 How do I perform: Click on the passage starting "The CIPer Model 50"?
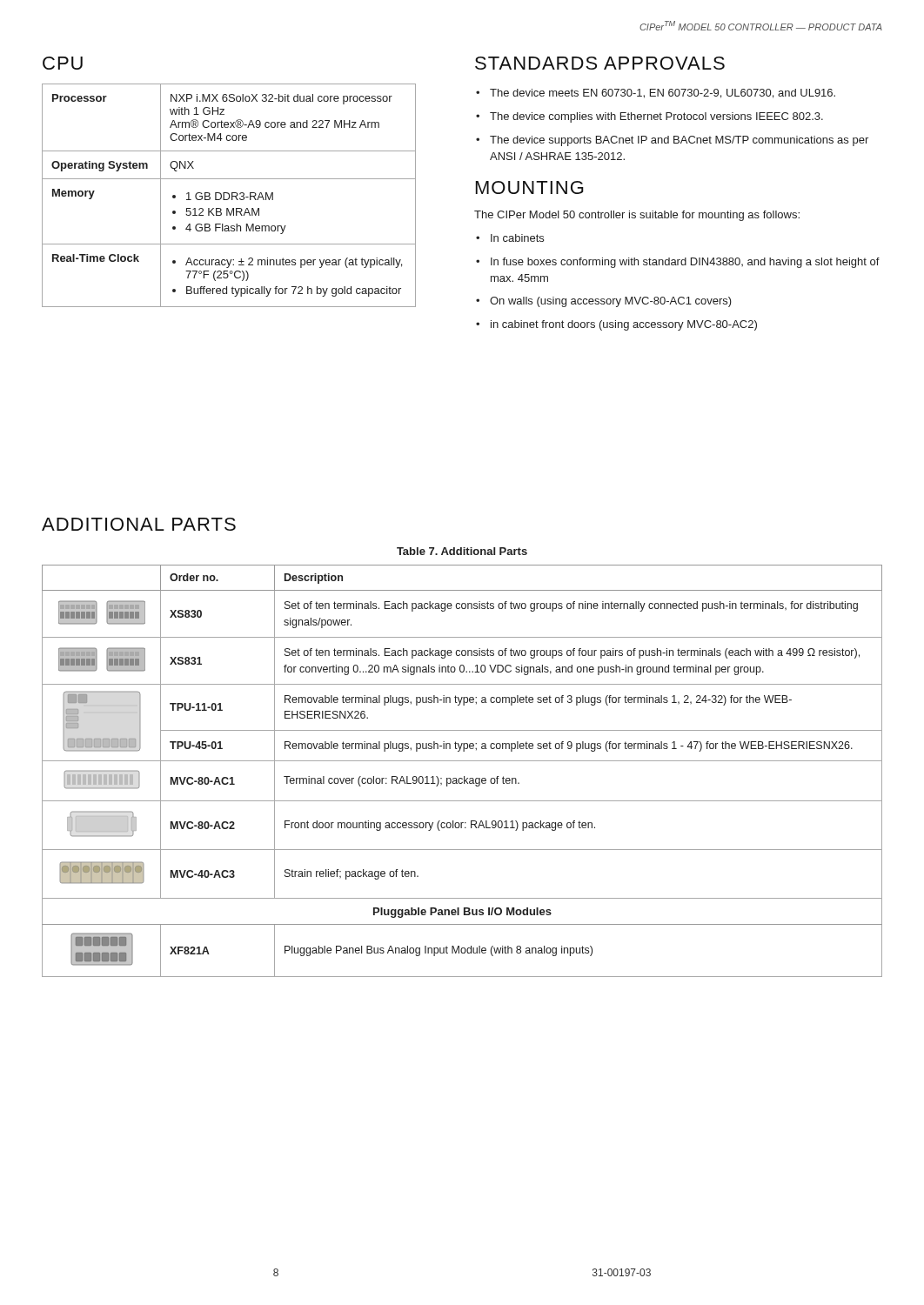tap(637, 215)
